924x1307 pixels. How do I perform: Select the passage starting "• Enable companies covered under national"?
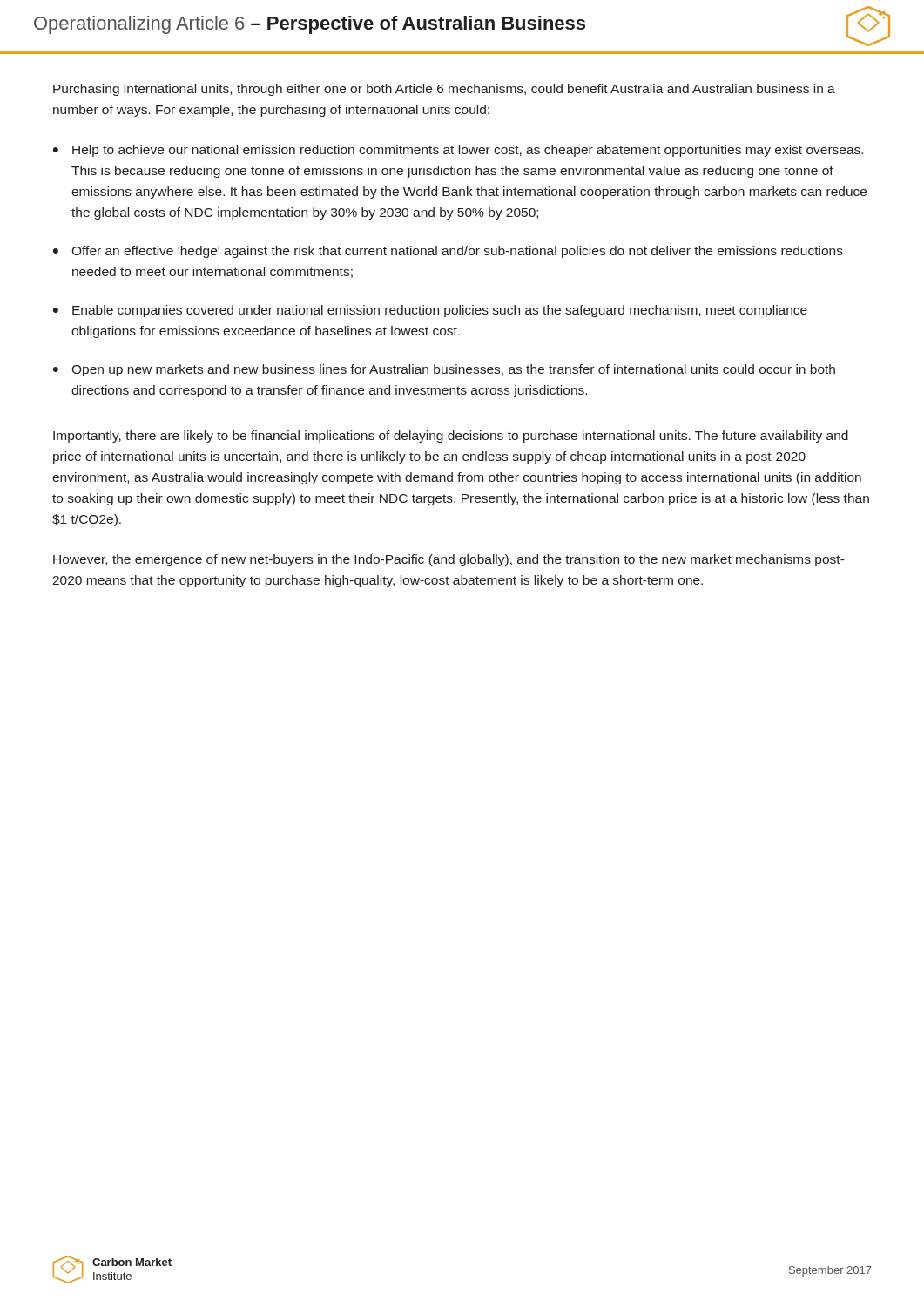(x=462, y=321)
